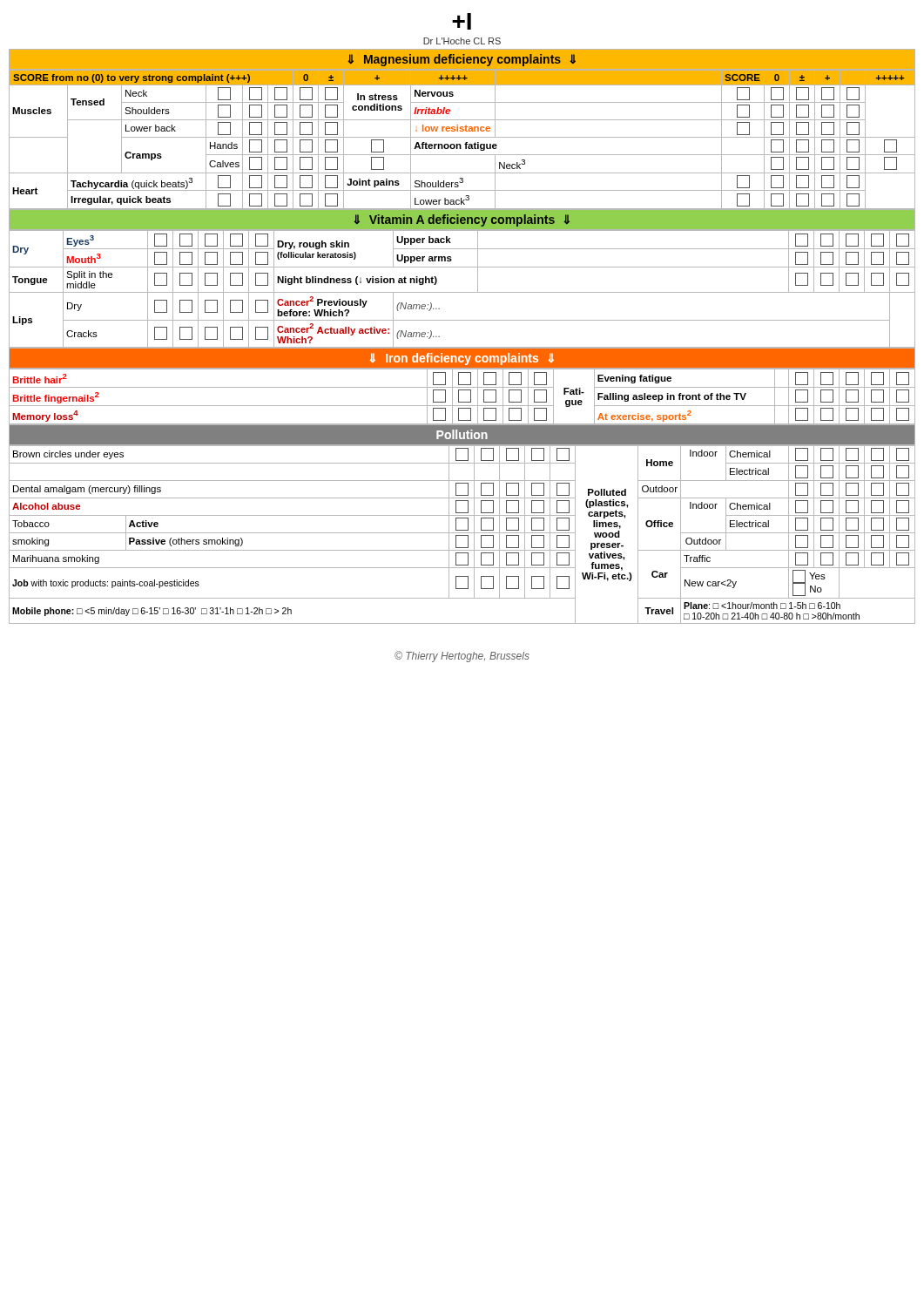The width and height of the screenshot is (924, 1307).
Task: Locate the table with the text "Brittle hair 2"
Action: click(x=462, y=396)
